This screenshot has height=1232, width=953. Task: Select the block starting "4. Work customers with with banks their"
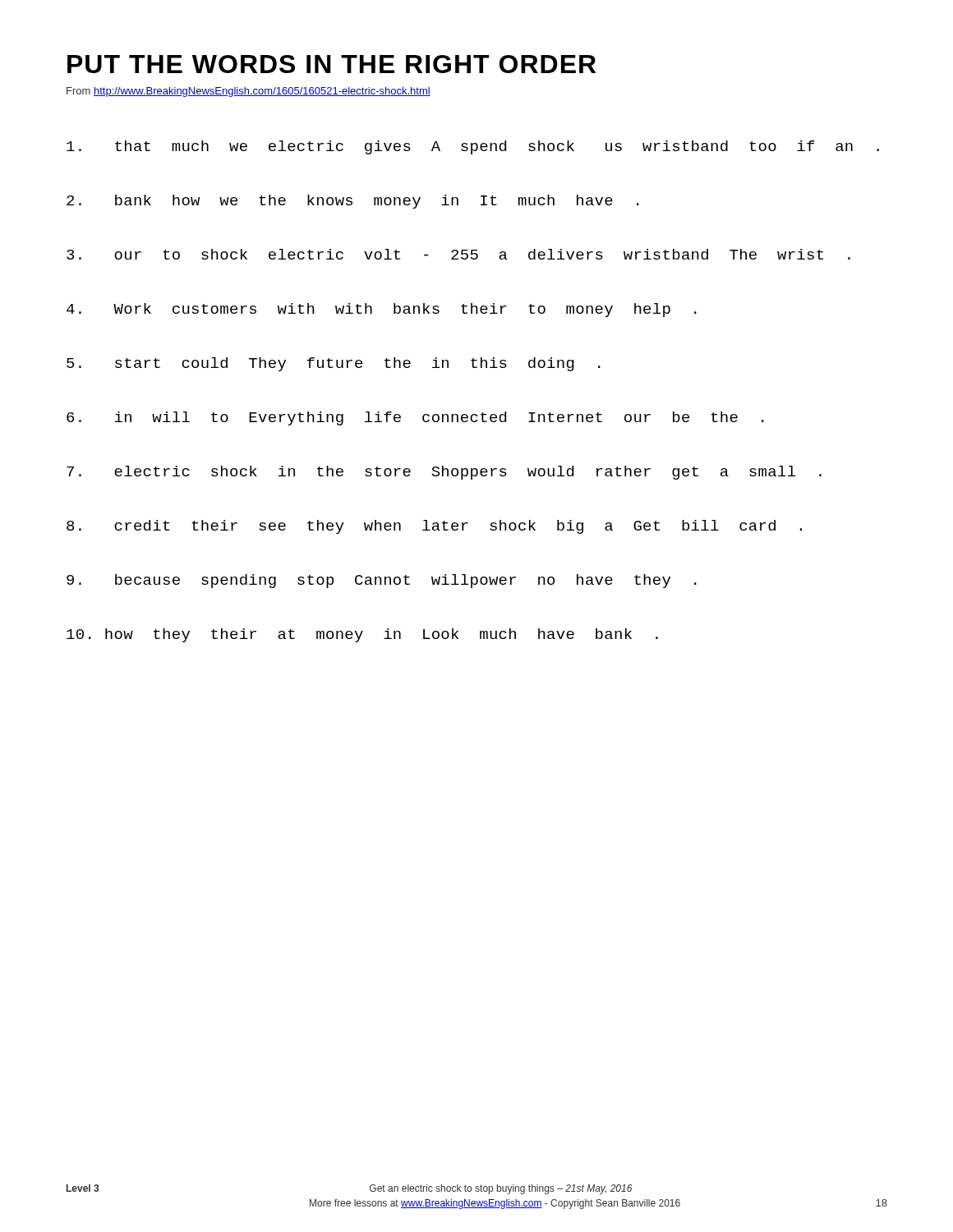tap(383, 310)
